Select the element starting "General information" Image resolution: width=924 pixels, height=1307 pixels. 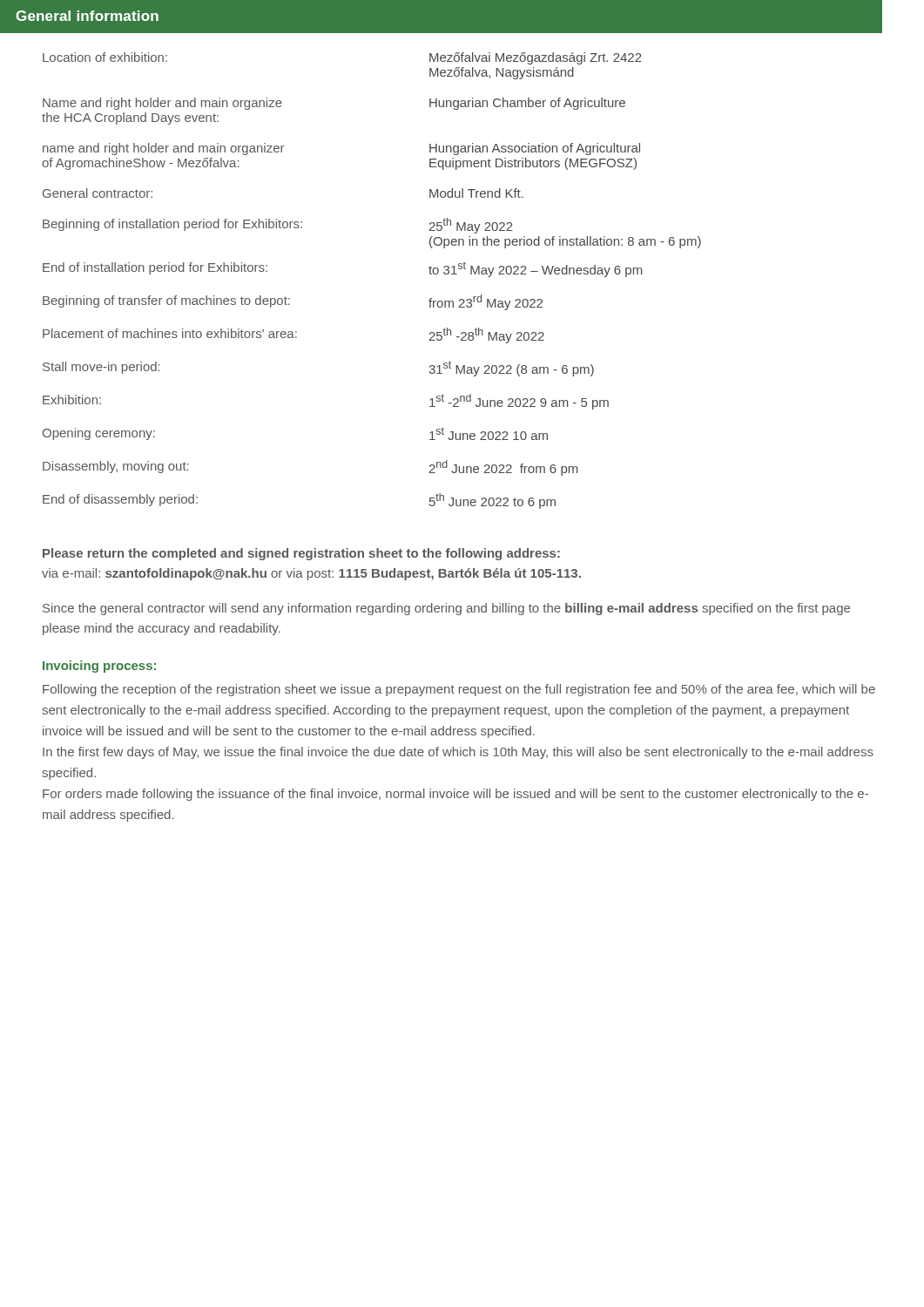click(x=87, y=16)
